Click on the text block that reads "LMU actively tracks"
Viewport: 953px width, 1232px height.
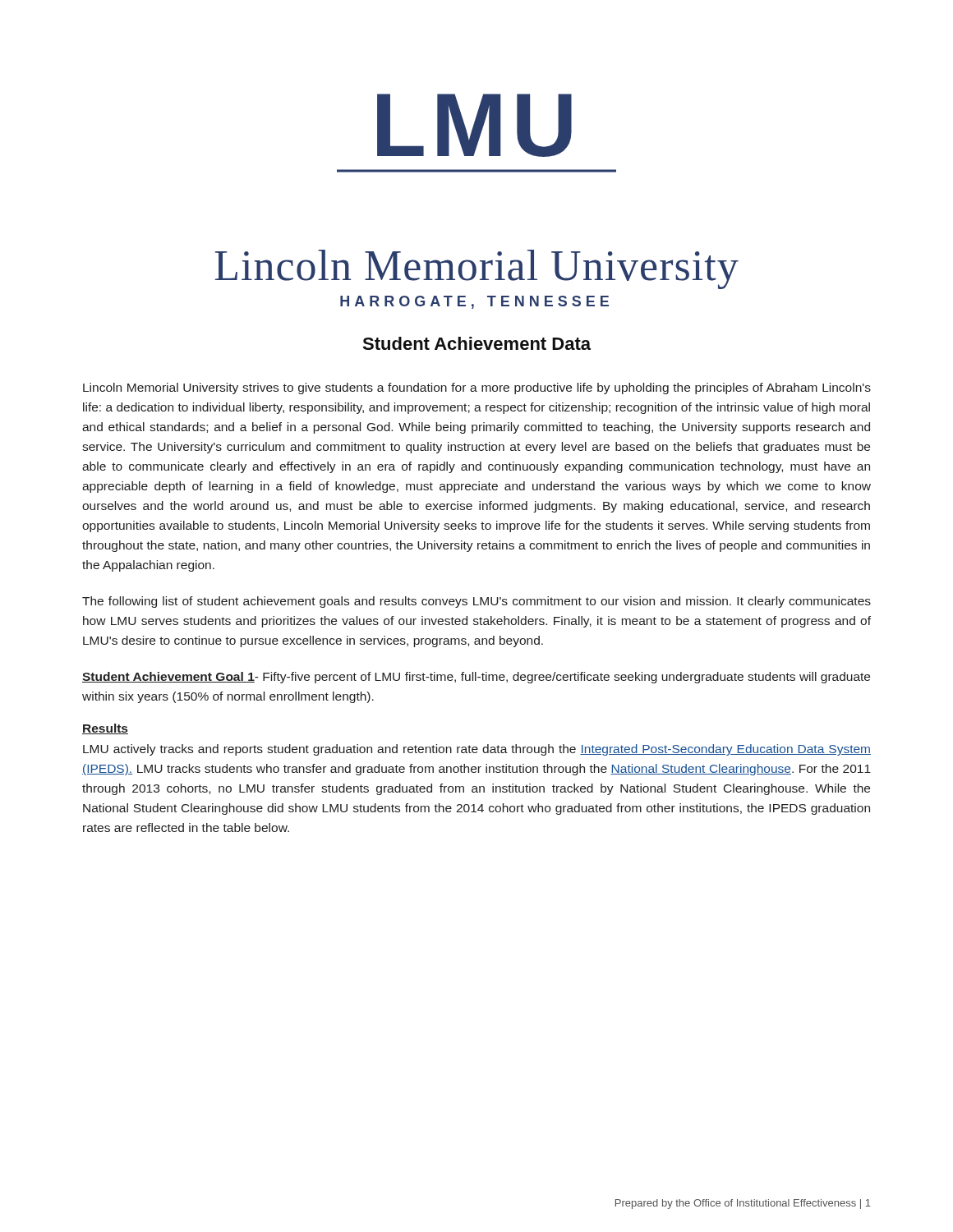click(476, 788)
